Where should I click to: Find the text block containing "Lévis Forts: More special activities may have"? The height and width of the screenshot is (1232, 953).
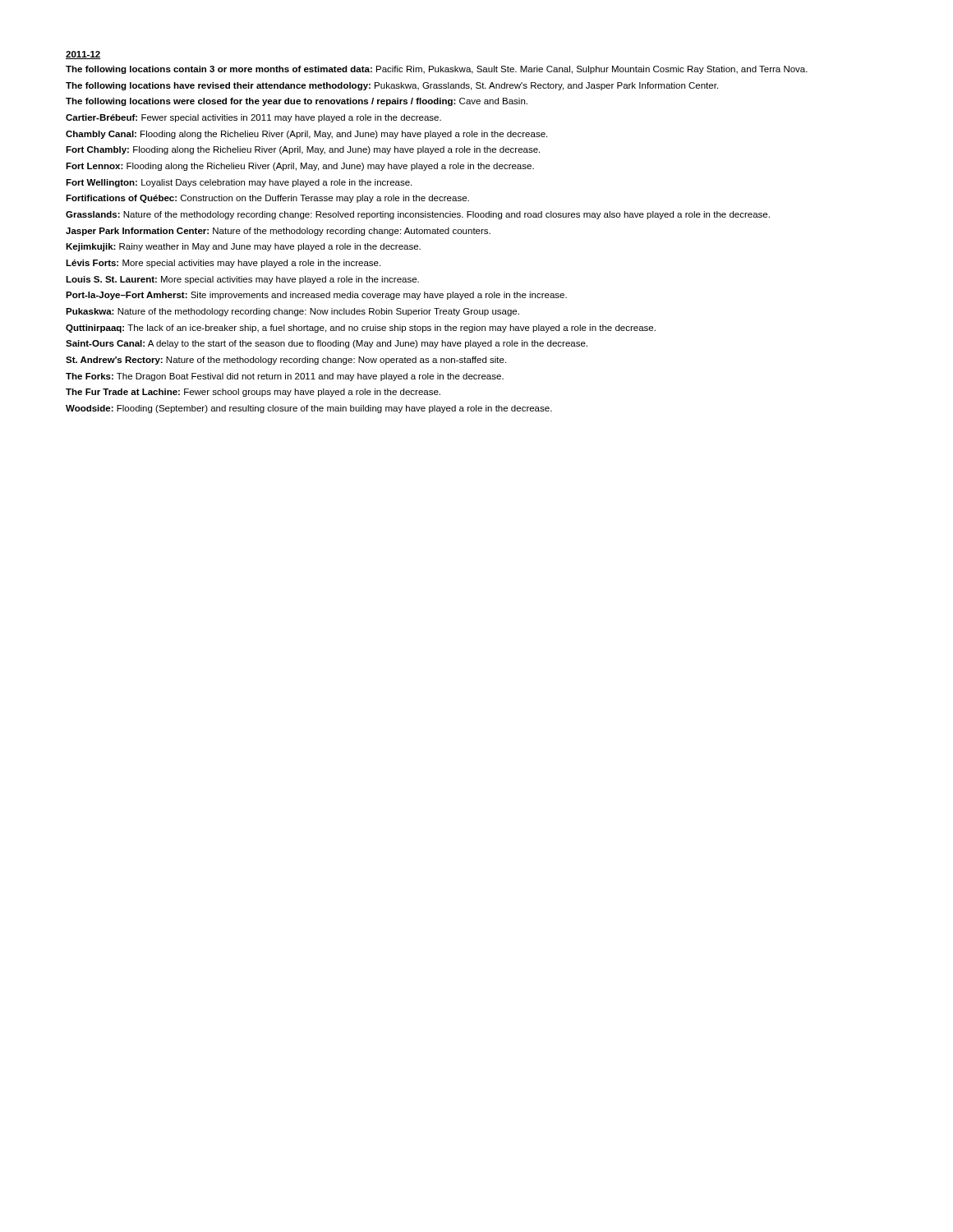click(x=224, y=263)
